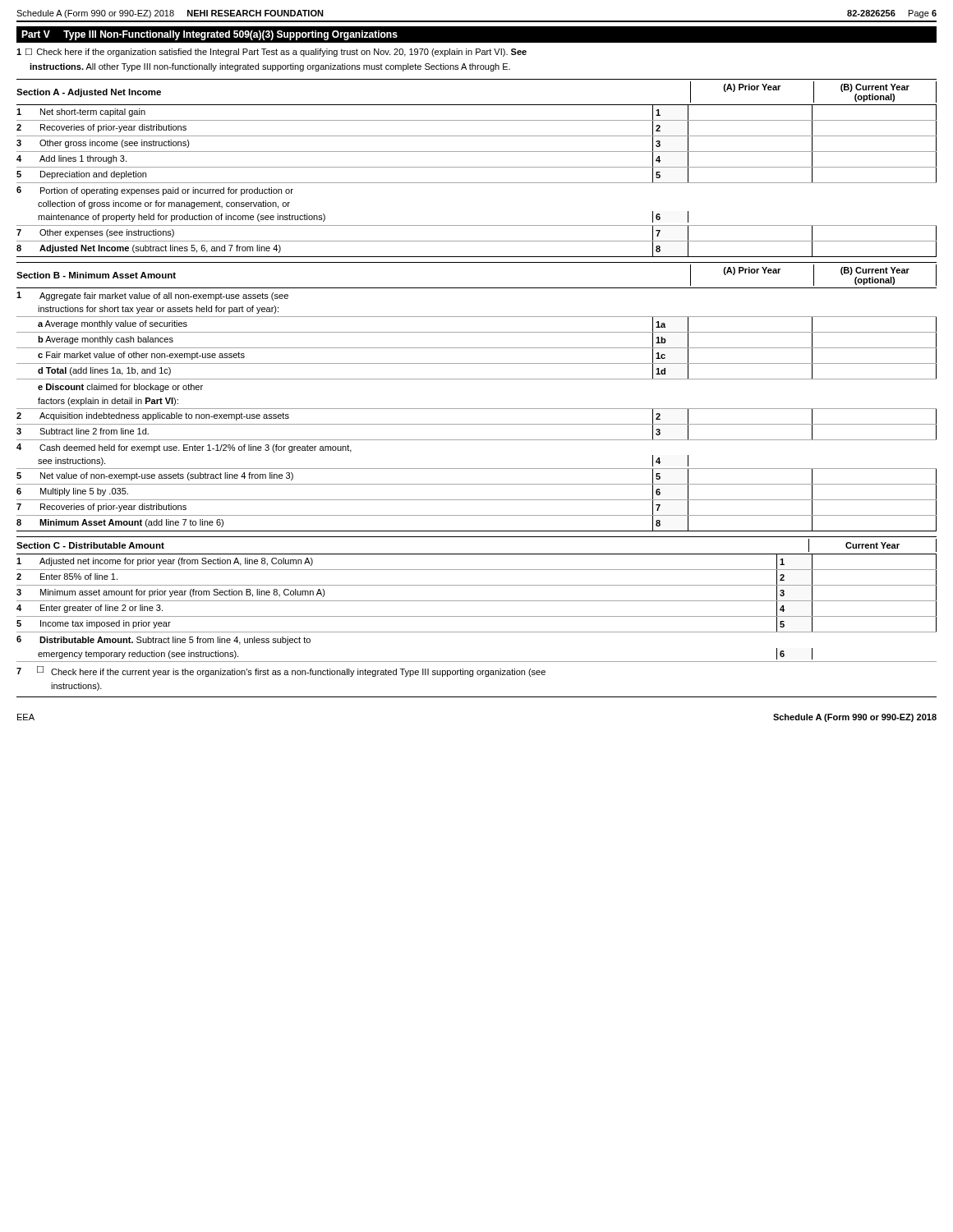
Task: Locate the list item that says "1 Adjusted net income for prior year"
Action: coord(476,562)
